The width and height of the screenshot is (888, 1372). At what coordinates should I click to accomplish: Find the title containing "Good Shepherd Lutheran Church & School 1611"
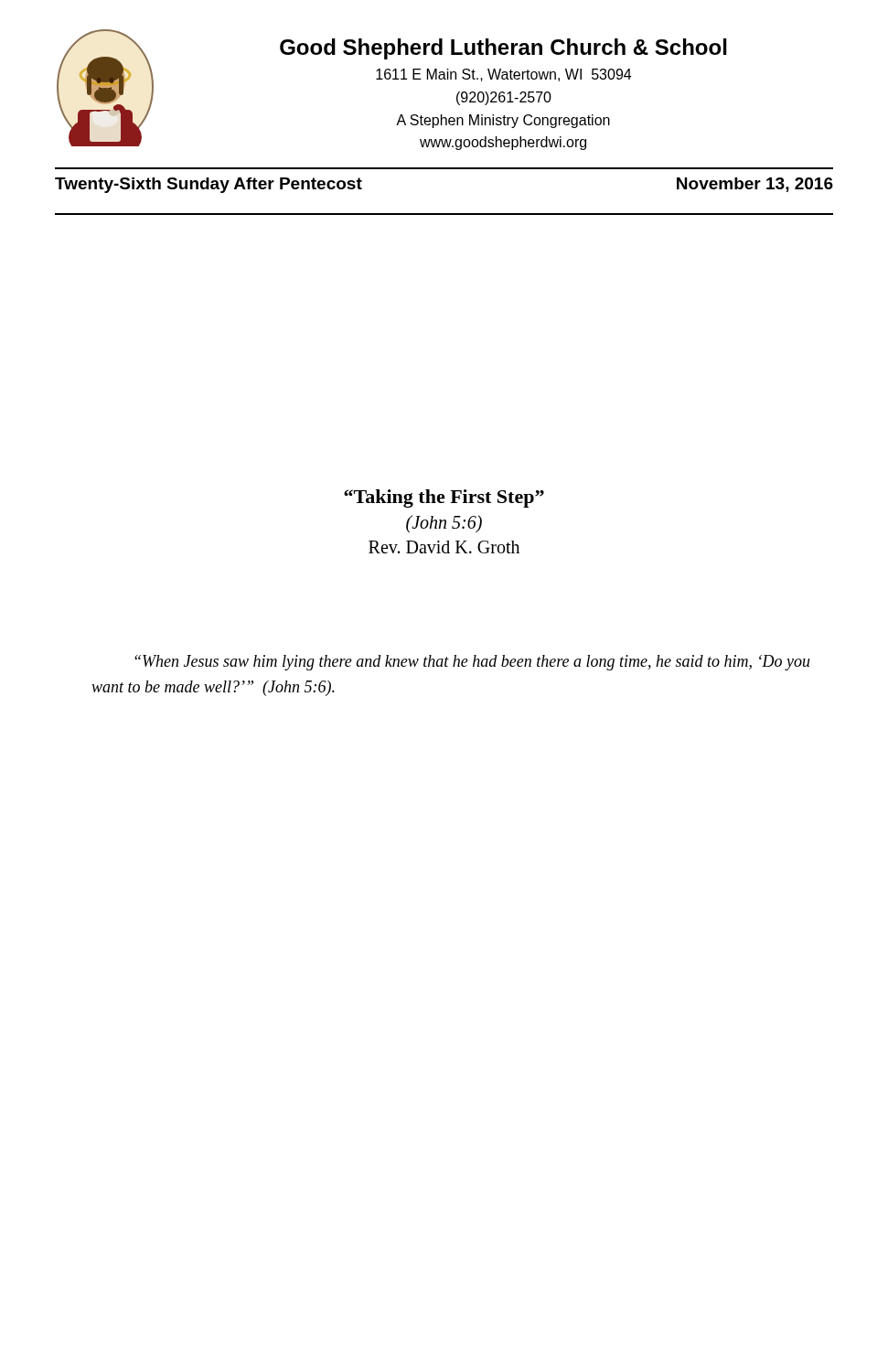pyautogui.click(x=503, y=95)
